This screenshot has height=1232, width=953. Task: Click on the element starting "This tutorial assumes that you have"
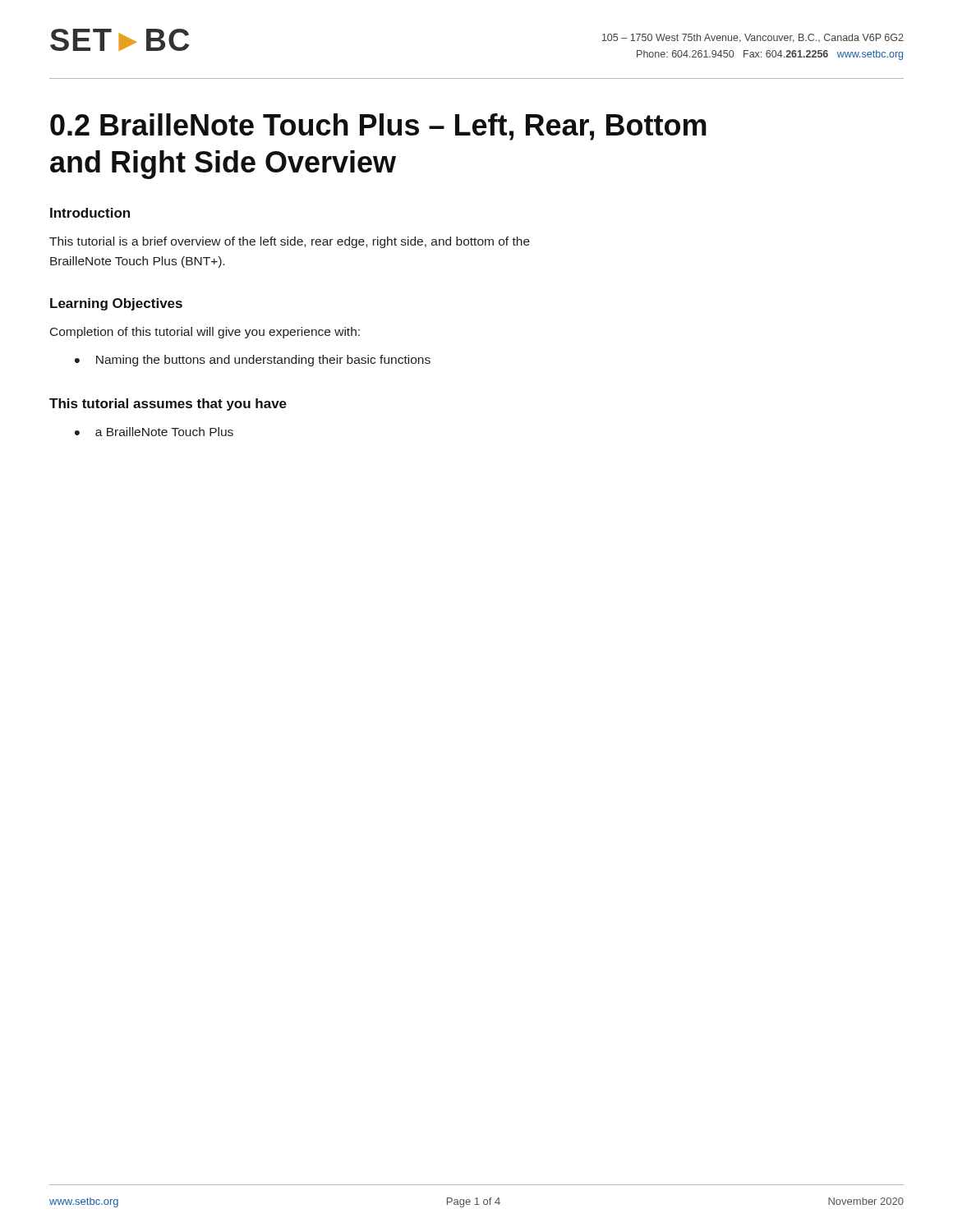pyautogui.click(x=168, y=405)
